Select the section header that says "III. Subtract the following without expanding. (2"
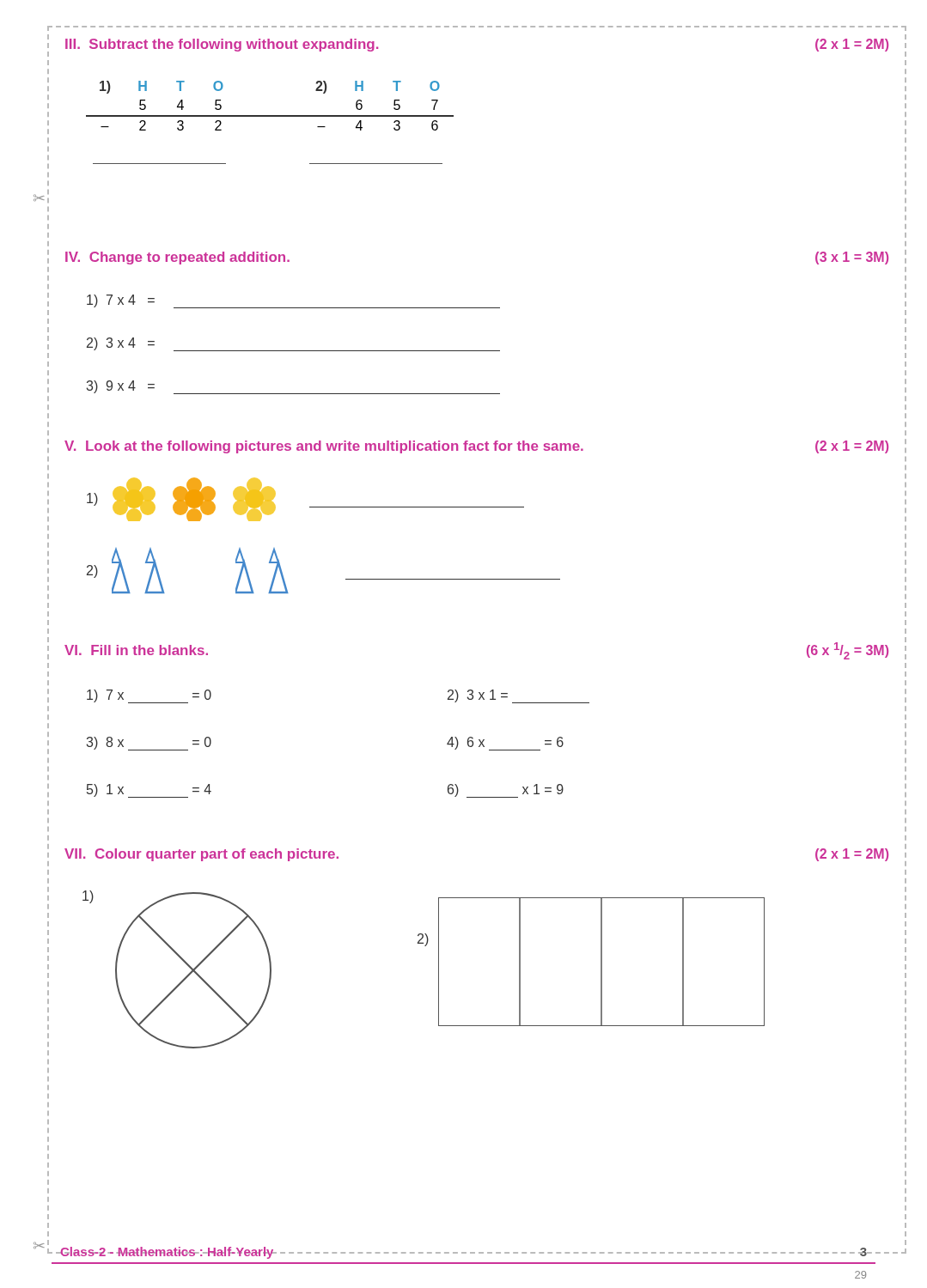 pyautogui.click(x=222, y=45)
